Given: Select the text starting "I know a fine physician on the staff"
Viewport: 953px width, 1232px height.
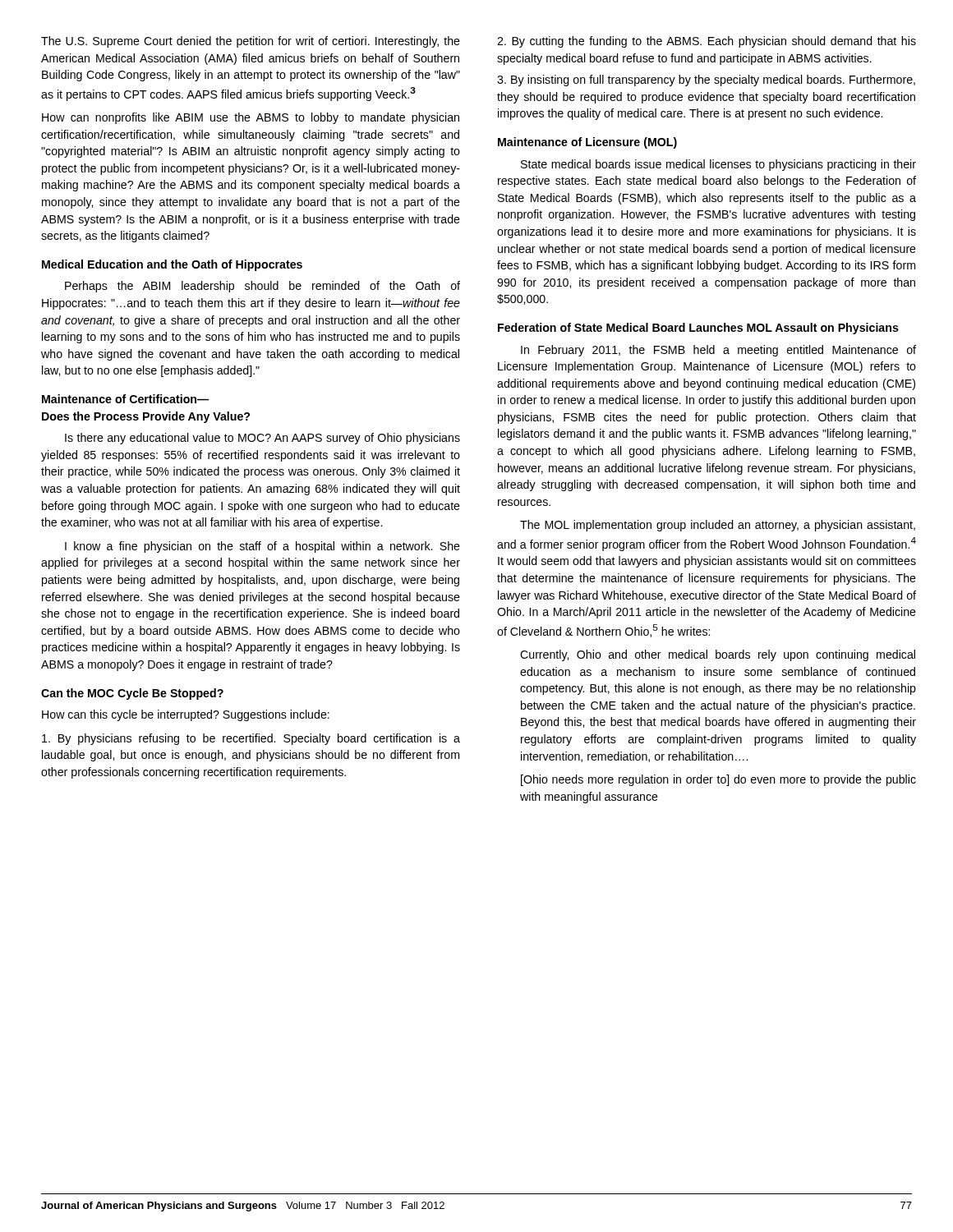Looking at the screenshot, I should [x=251, y=605].
